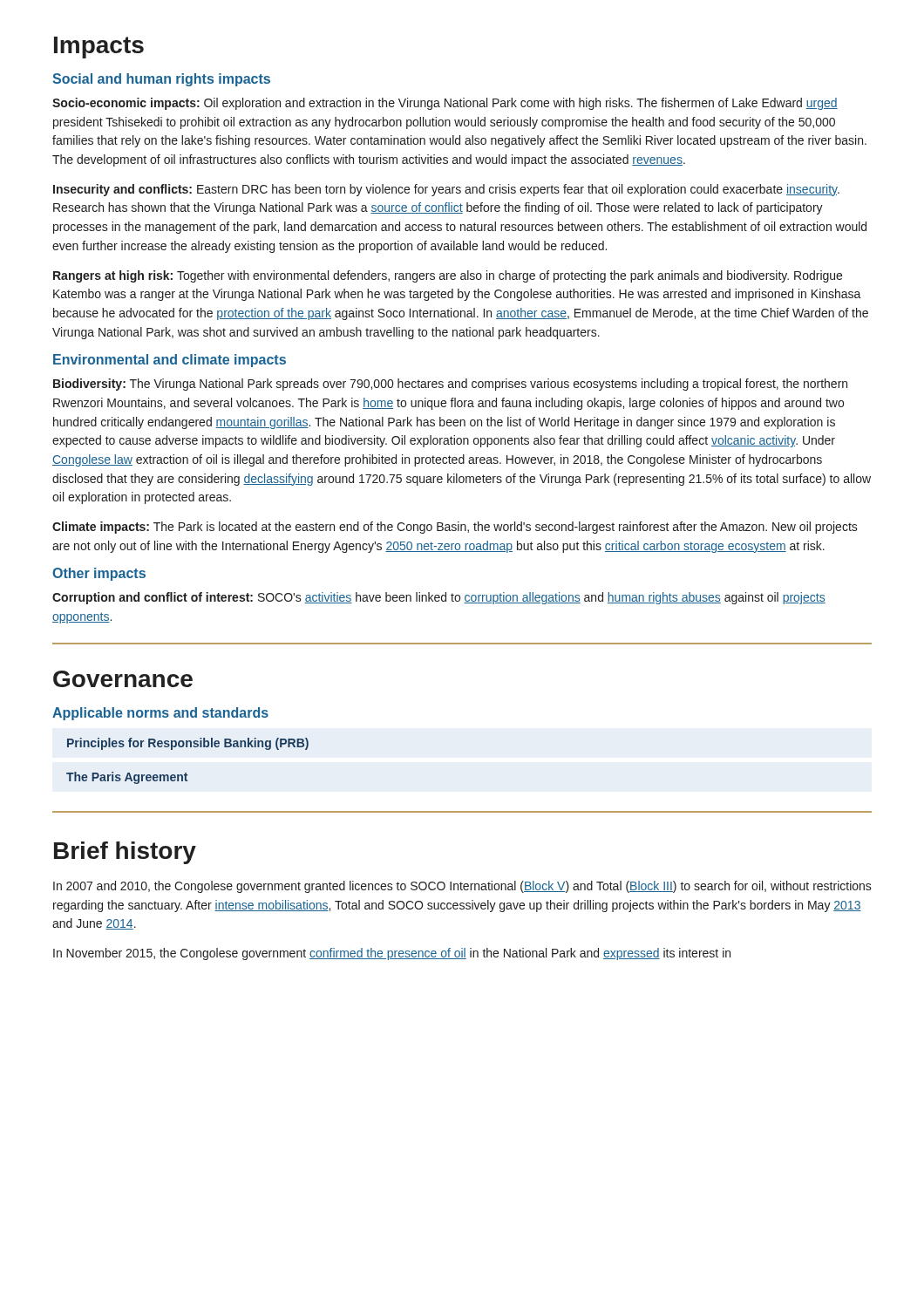Click on the passage starting "Environmental and climate impacts"
The height and width of the screenshot is (1308, 924).
pos(169,360)
